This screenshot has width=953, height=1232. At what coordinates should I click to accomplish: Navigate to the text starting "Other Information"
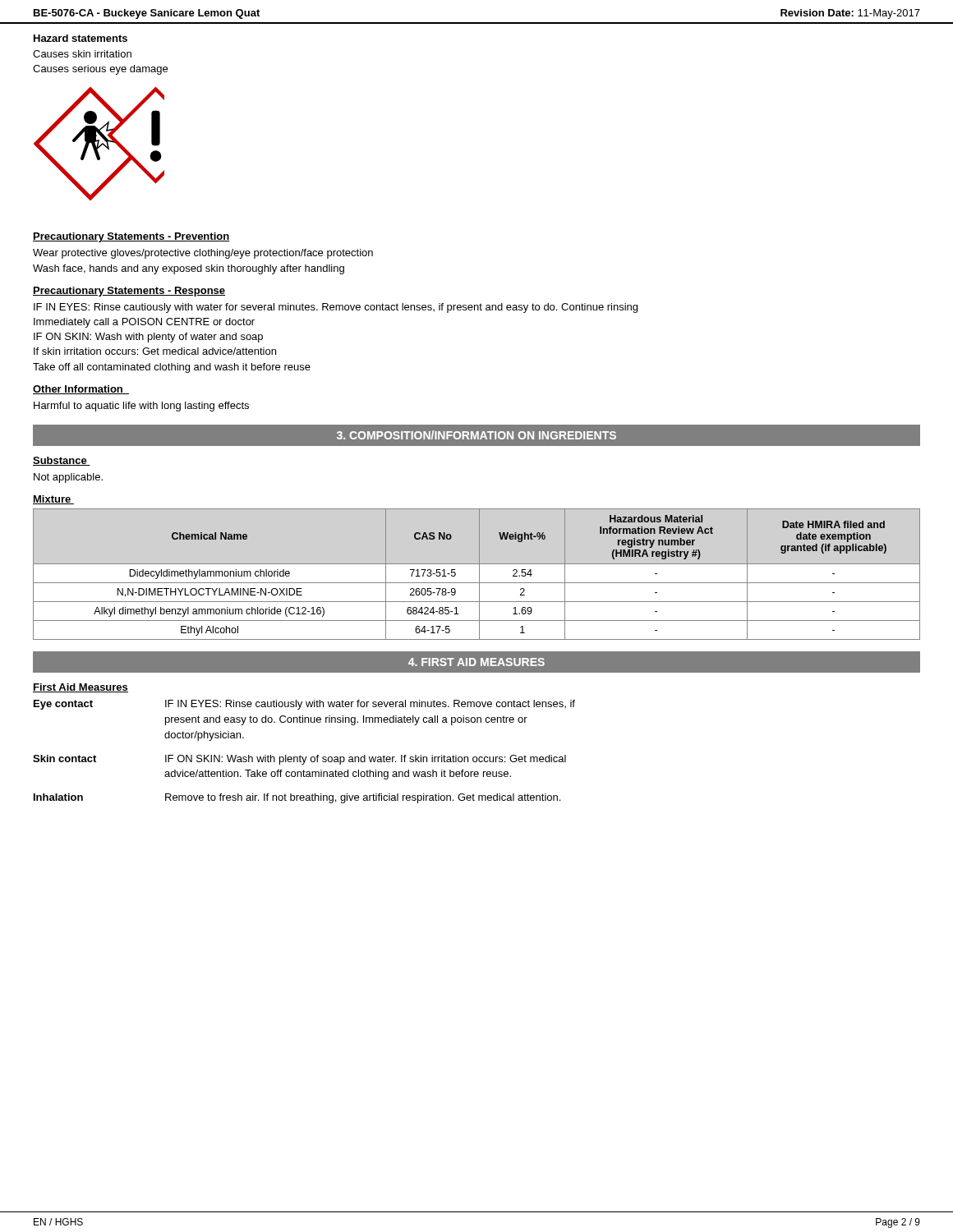[81, 389]
